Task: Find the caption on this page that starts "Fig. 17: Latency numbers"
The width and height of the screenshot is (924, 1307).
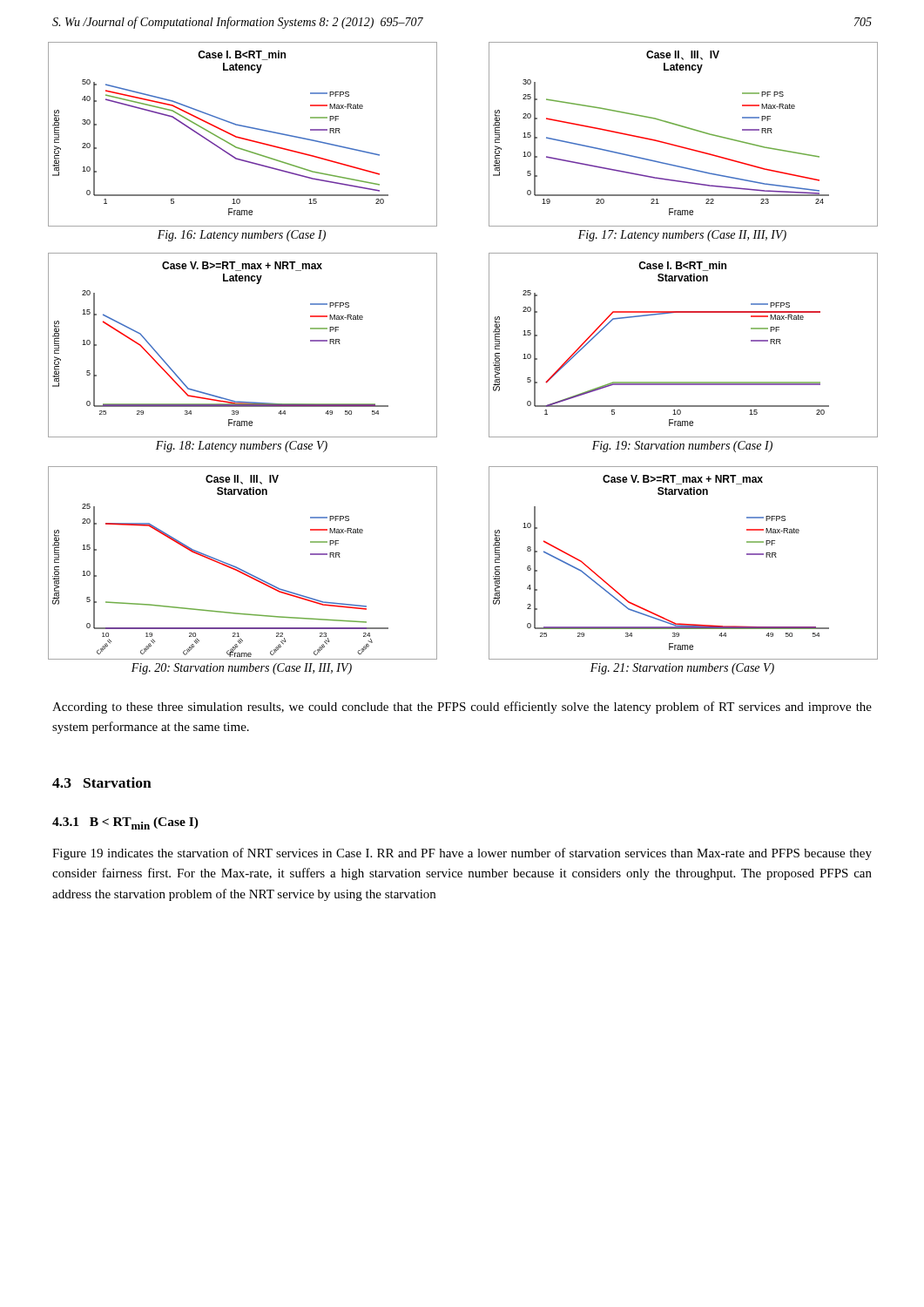Action: click(682, 235)
